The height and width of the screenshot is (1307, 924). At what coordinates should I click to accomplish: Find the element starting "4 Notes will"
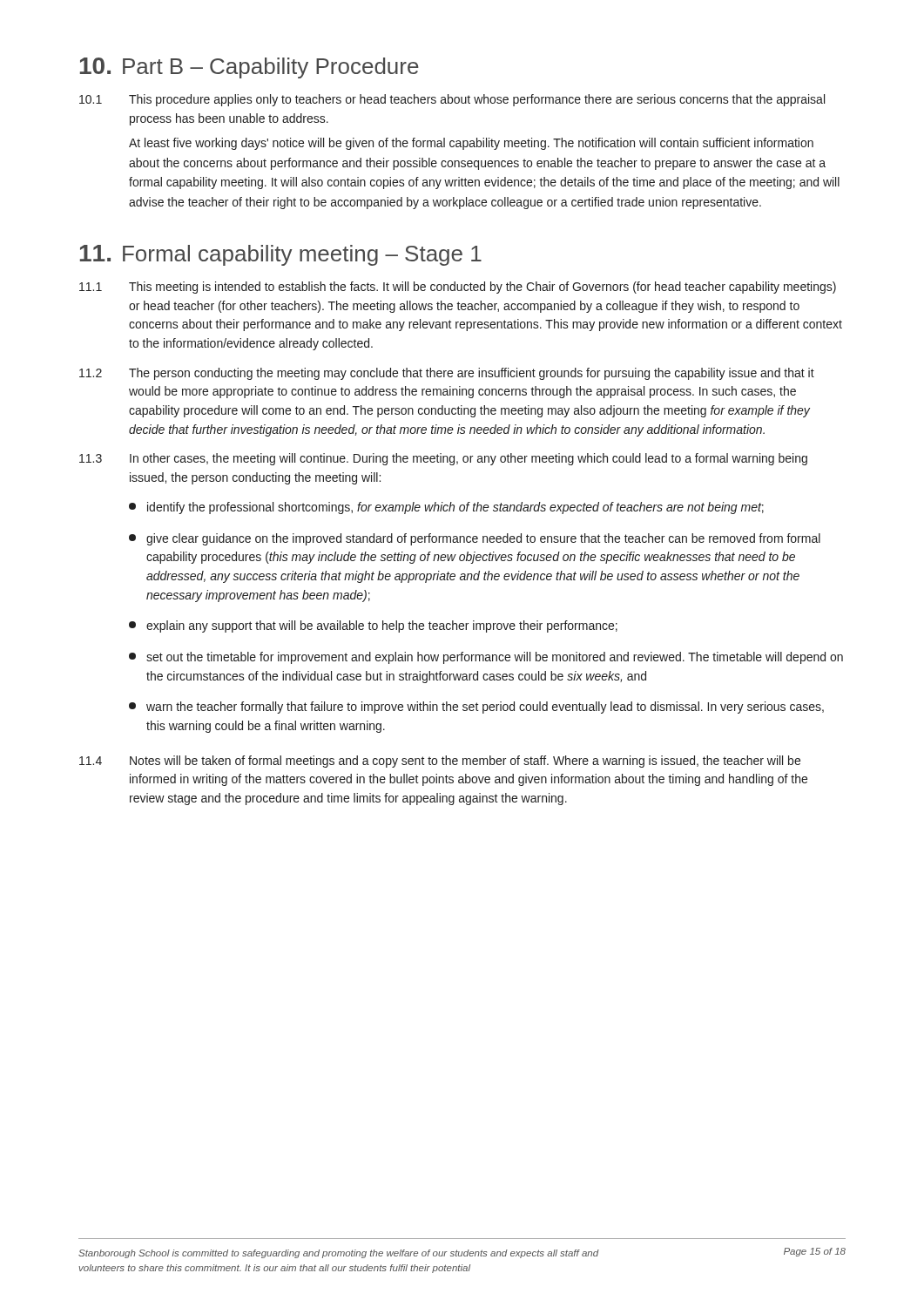(x=462, y=780)
